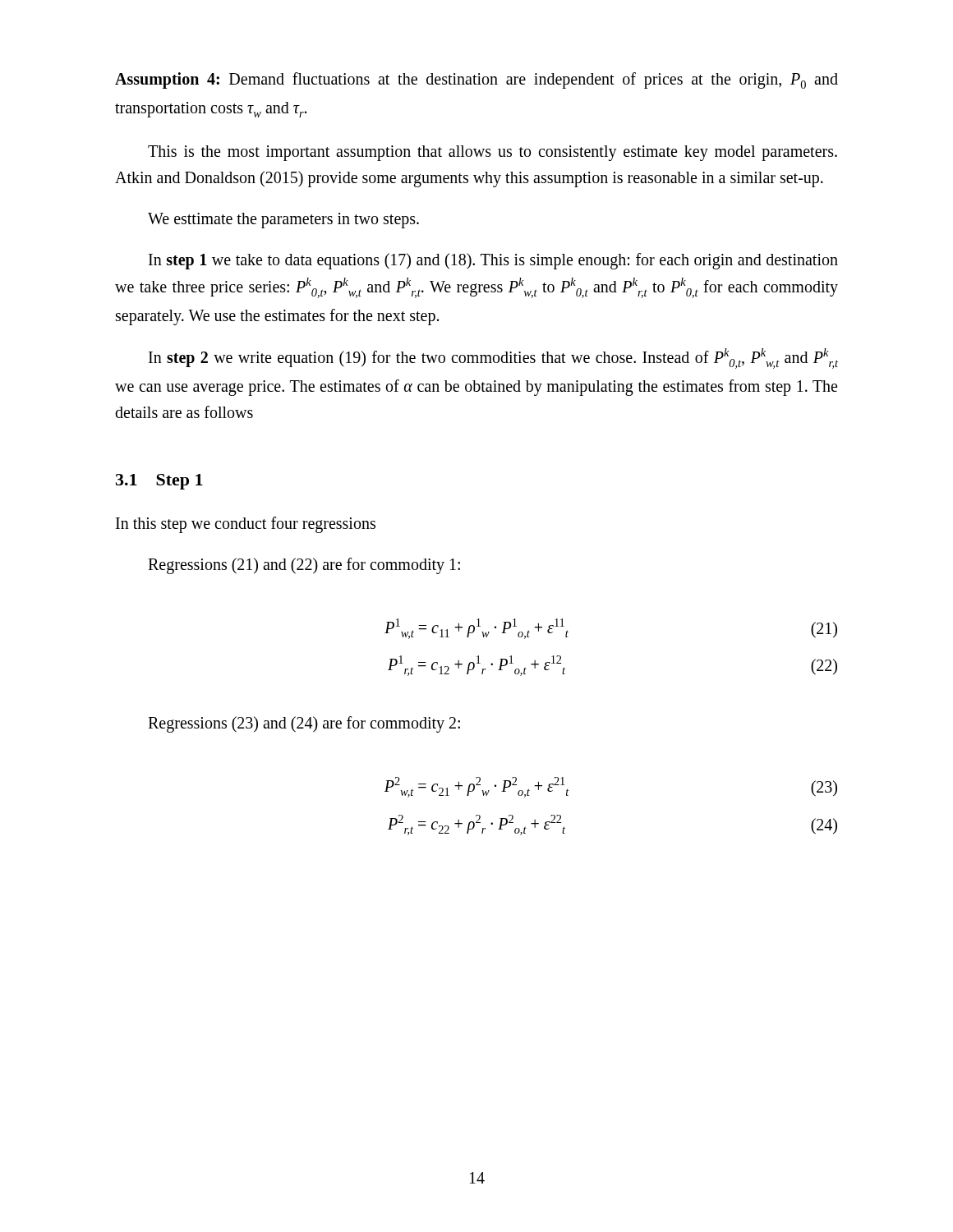The image size is (953, 1232).
Task: Click on the block starting "P2r,t = c22 +"
Action: (470, 825)
